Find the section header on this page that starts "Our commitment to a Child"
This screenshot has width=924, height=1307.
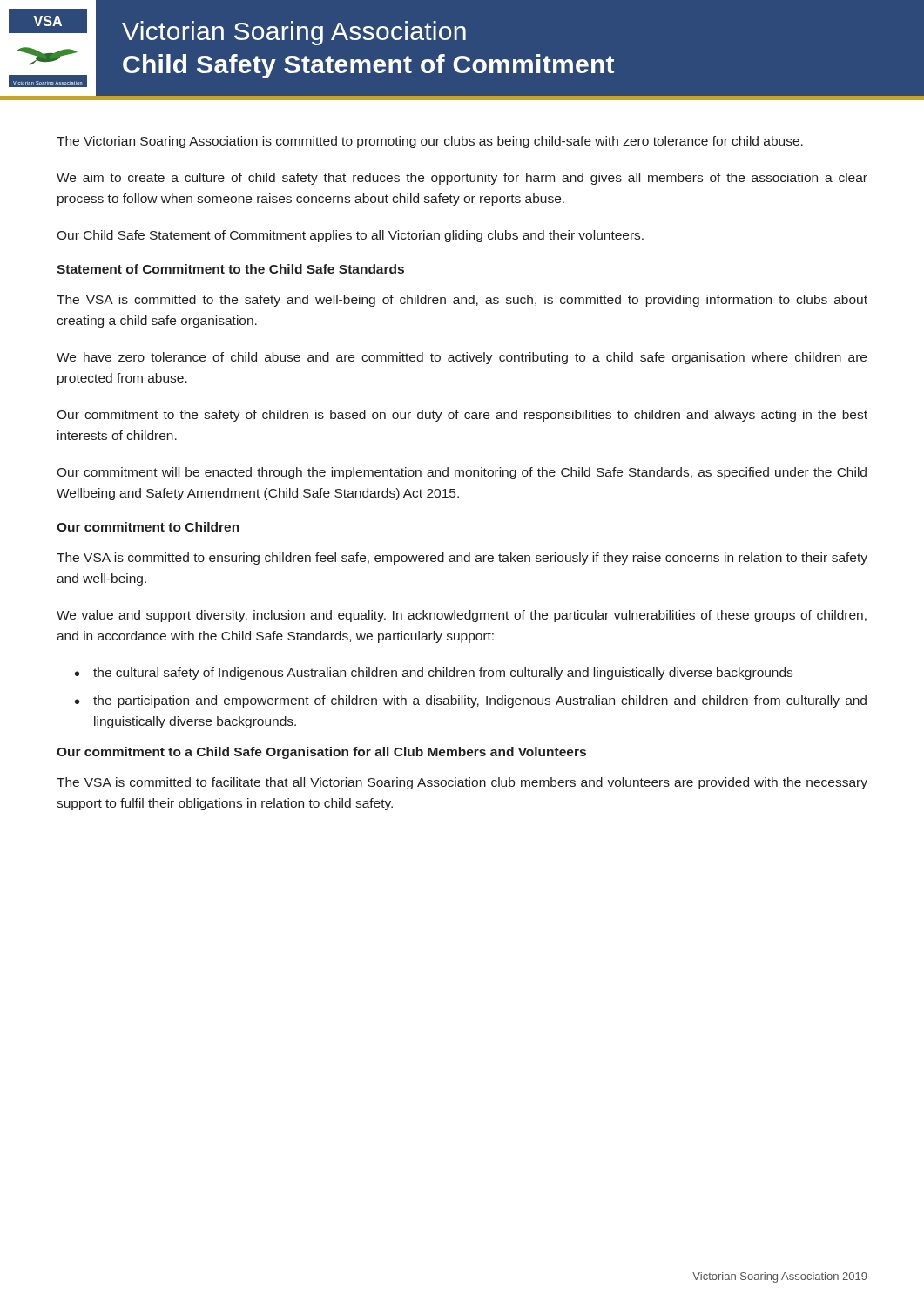tap(322, 752)
